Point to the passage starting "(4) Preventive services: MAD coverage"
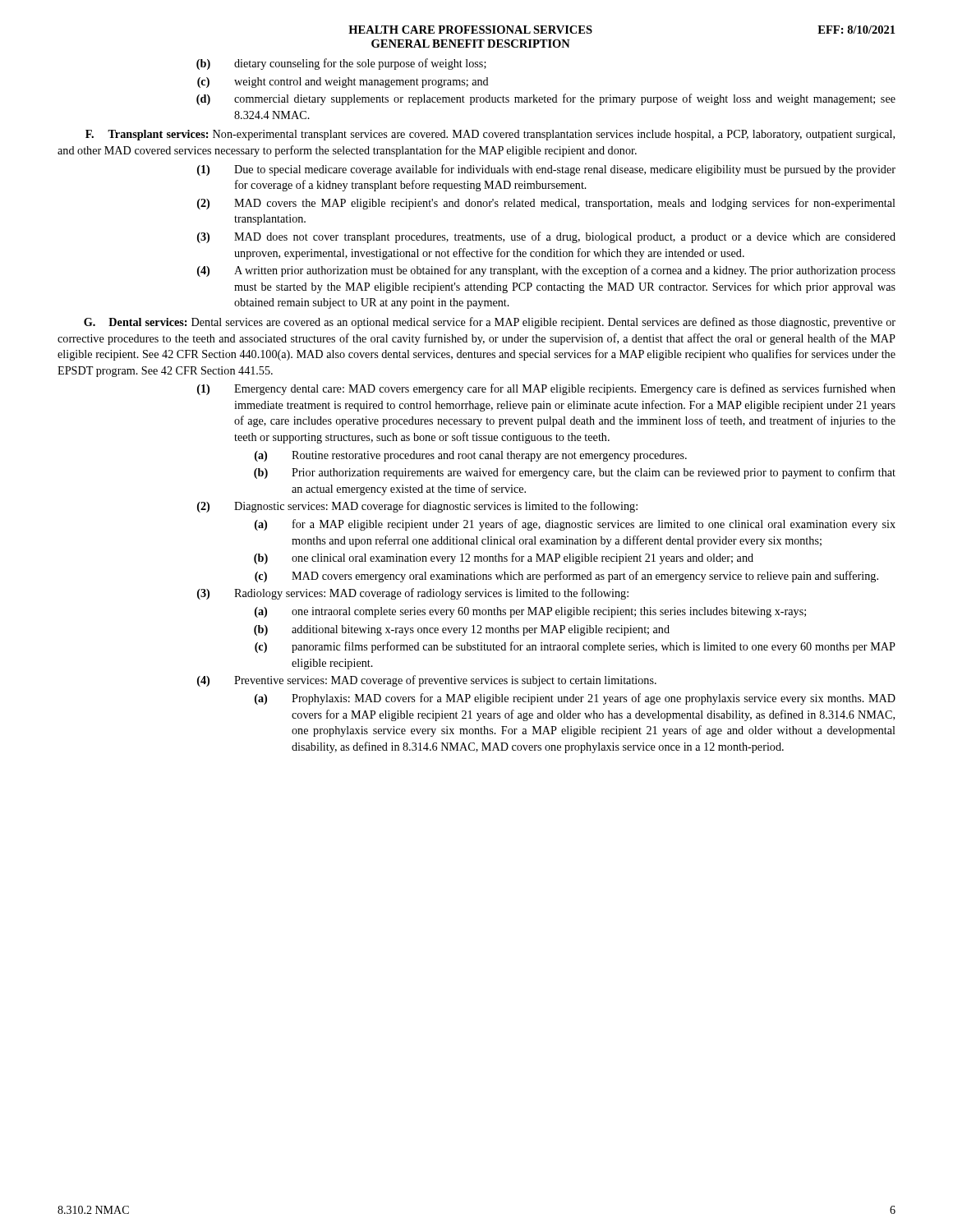The image size is (953, 1232). tap(534, 681)
